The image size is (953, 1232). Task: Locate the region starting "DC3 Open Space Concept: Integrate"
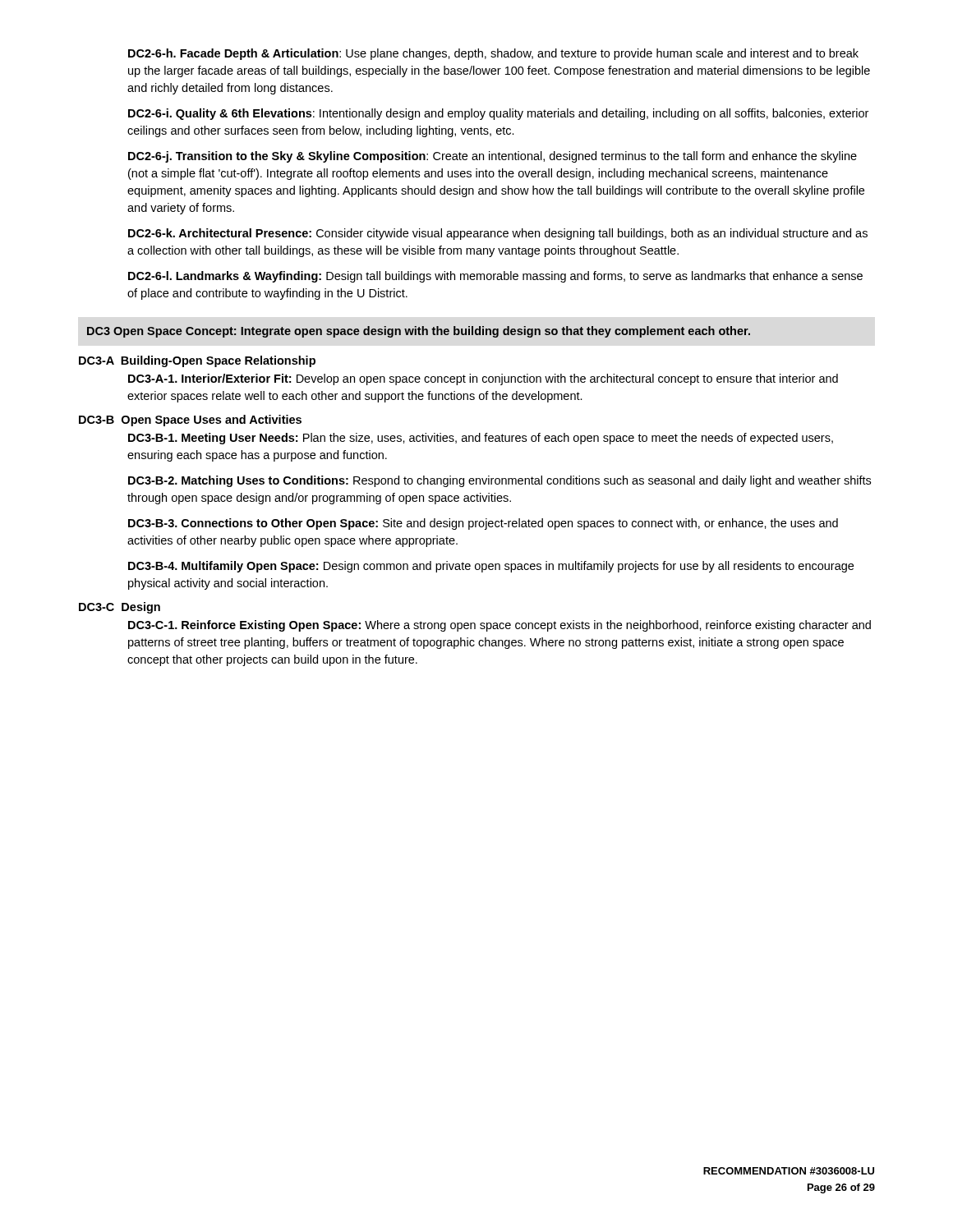point(419,331)
